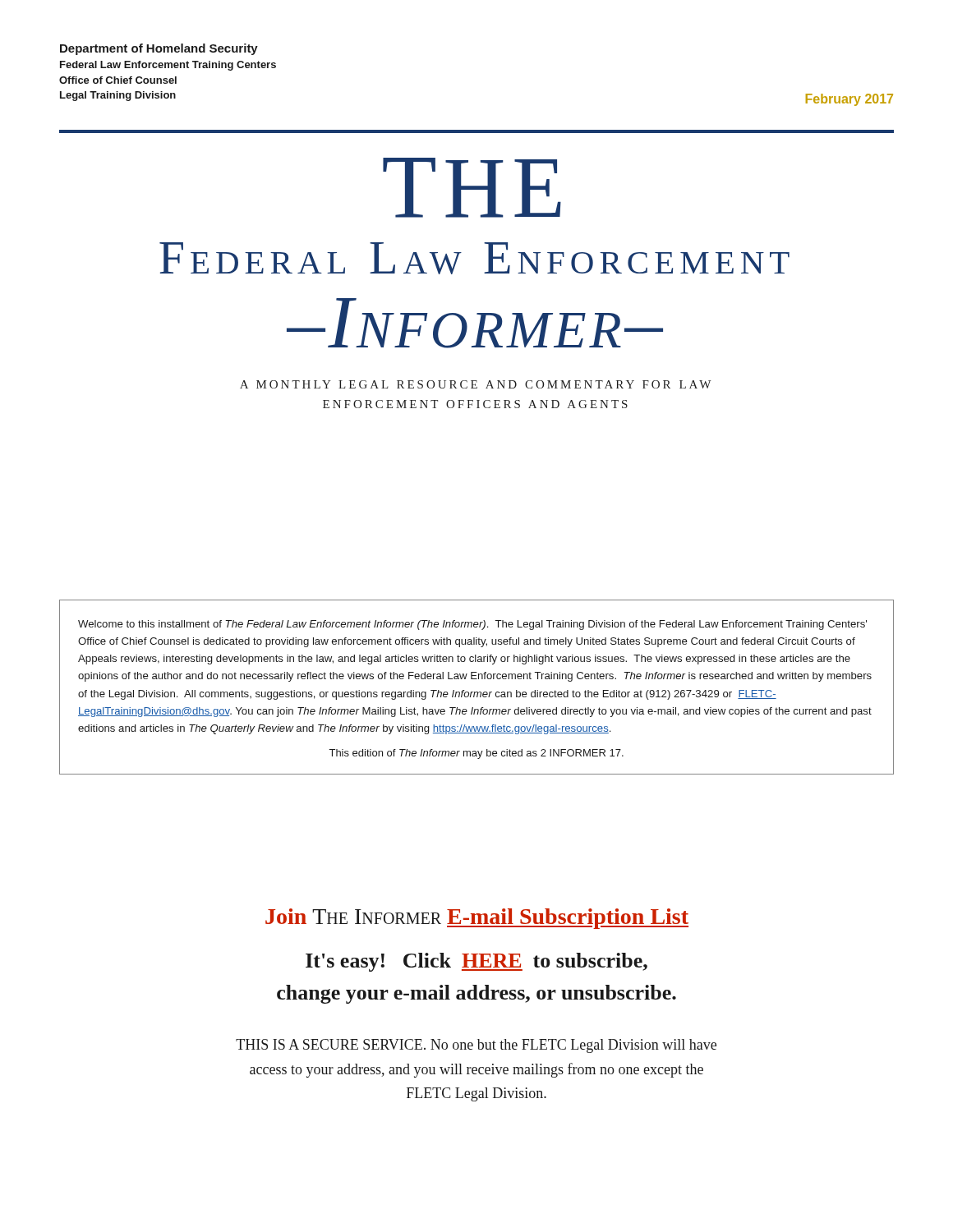The height and width of the screenshot is (1232, 953).
Task: Where is the passage that starts "Welcome to this"?
Action: click(476, 690)
